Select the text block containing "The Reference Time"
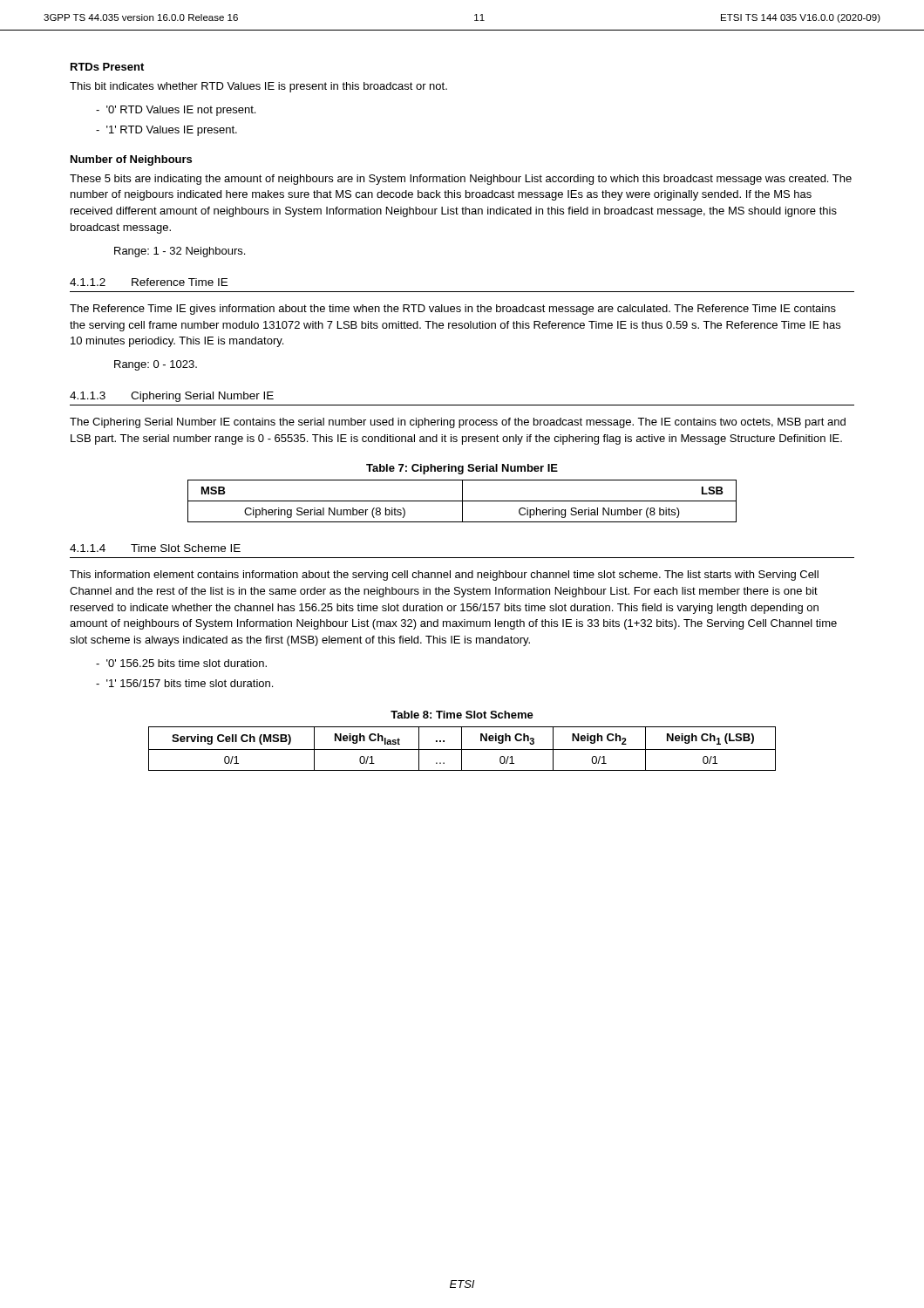This screenshot has height=1308, width=924. click(x=462, y=325)
